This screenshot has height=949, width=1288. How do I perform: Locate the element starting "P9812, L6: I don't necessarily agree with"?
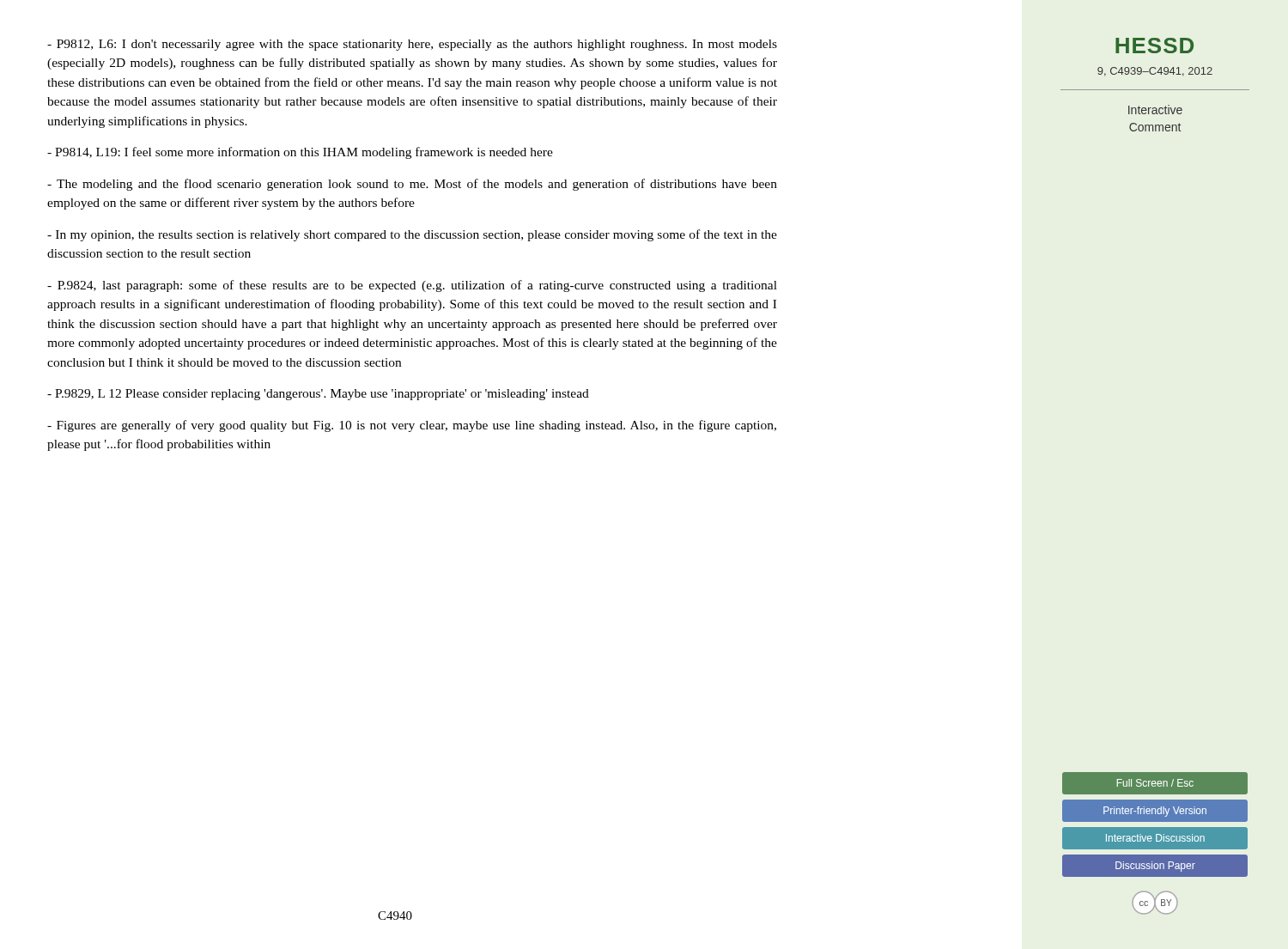tap(412, 83)
